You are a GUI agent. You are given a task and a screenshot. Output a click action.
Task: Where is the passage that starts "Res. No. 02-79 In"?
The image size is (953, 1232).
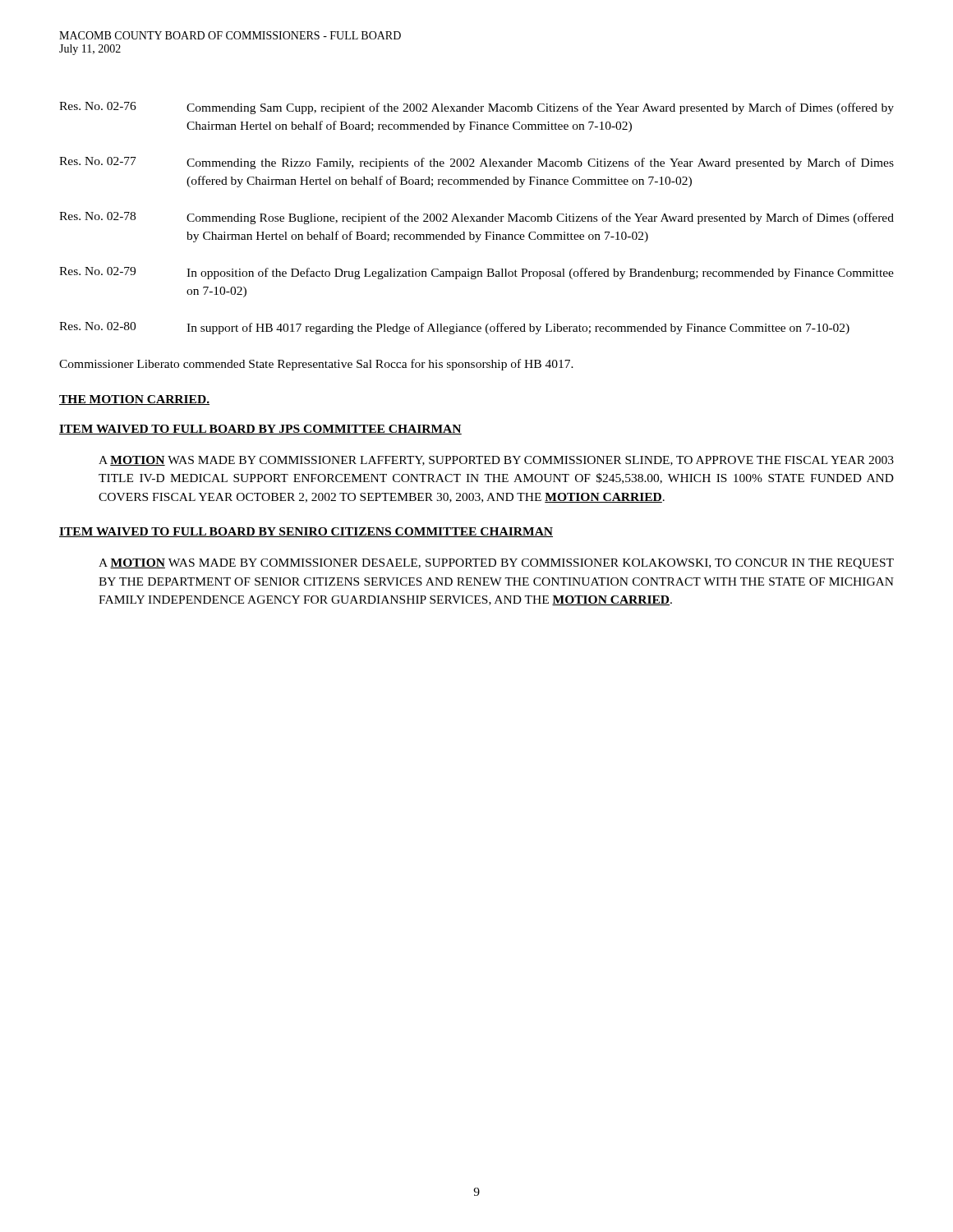click(476, 282)
